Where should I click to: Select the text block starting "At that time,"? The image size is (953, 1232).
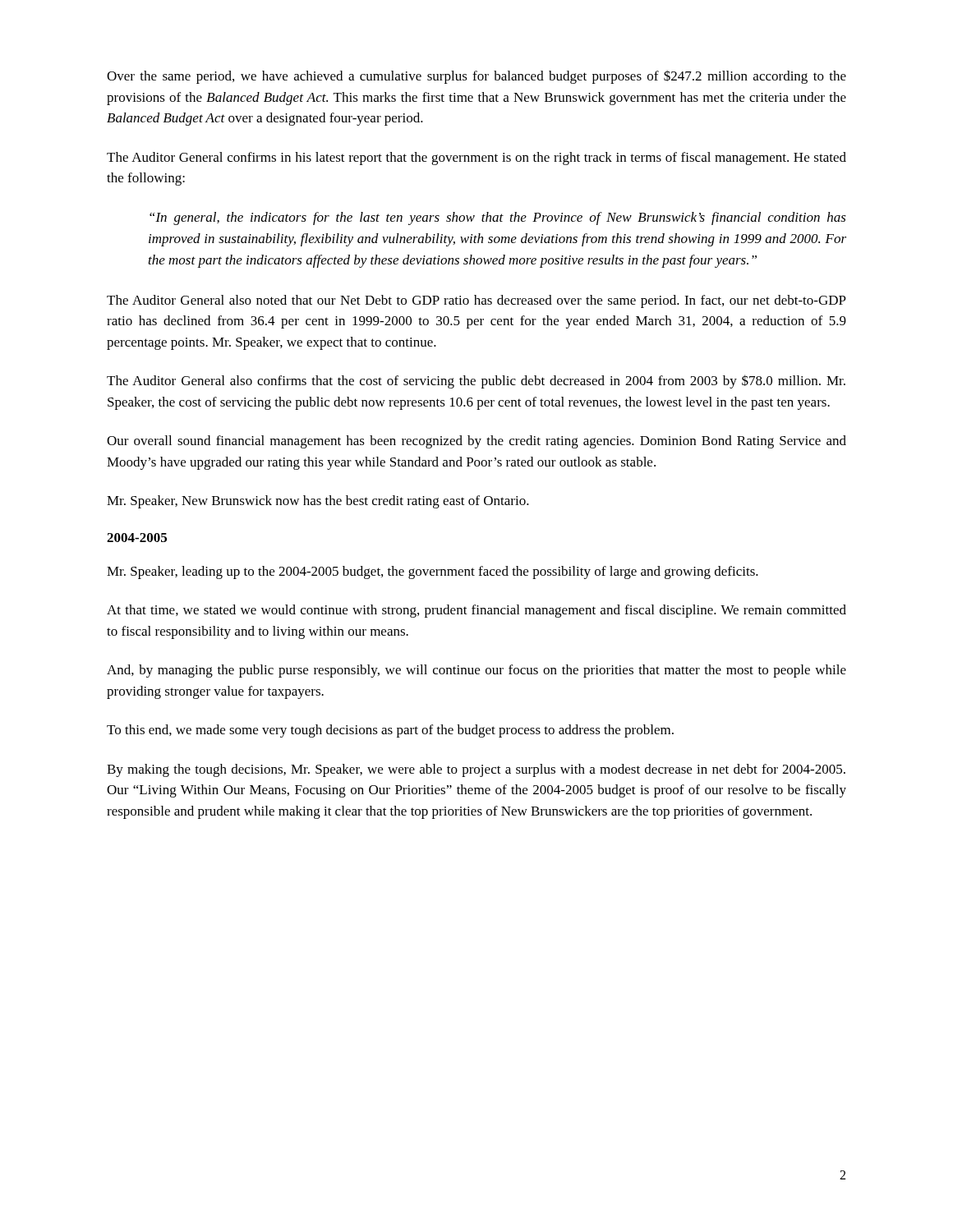pyautogui.click(x=476, y=620)
